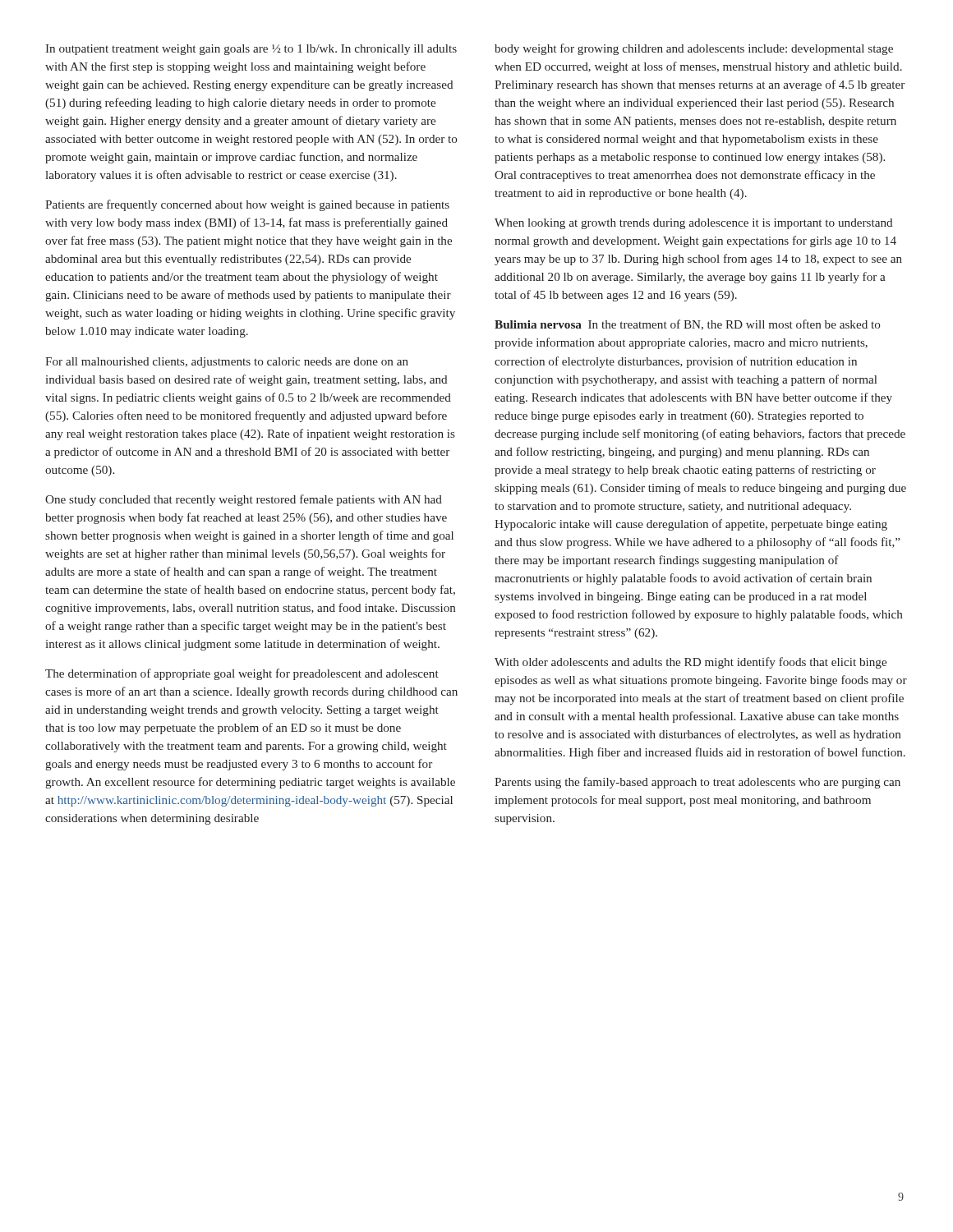Point to the block beginning "One study concluded that recently weight"
This screenshot has width=953, height=1232.
(x=252, y=572)
